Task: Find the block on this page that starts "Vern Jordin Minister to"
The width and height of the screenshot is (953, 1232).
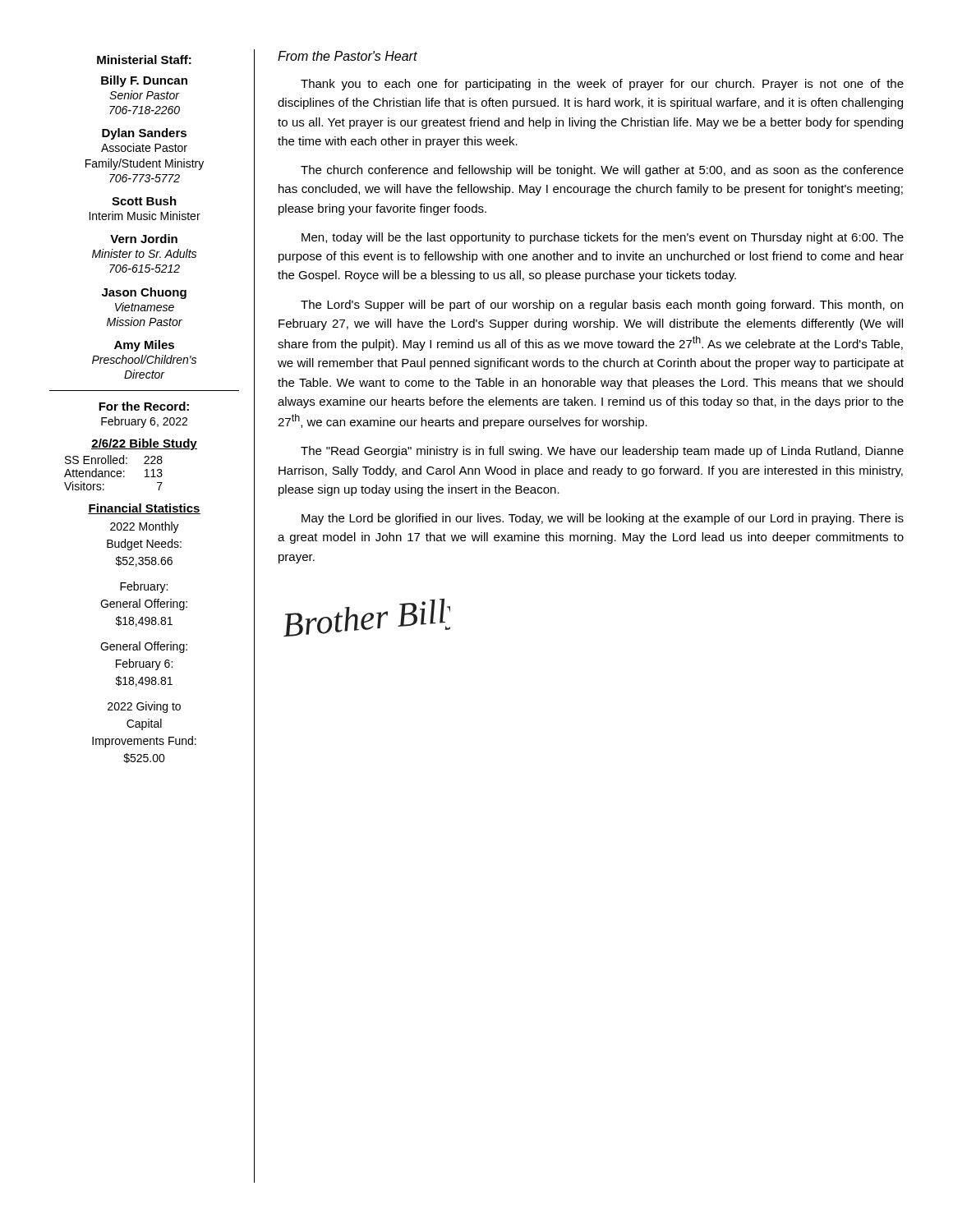Action: pyautogui.click(x=144, y=254)
